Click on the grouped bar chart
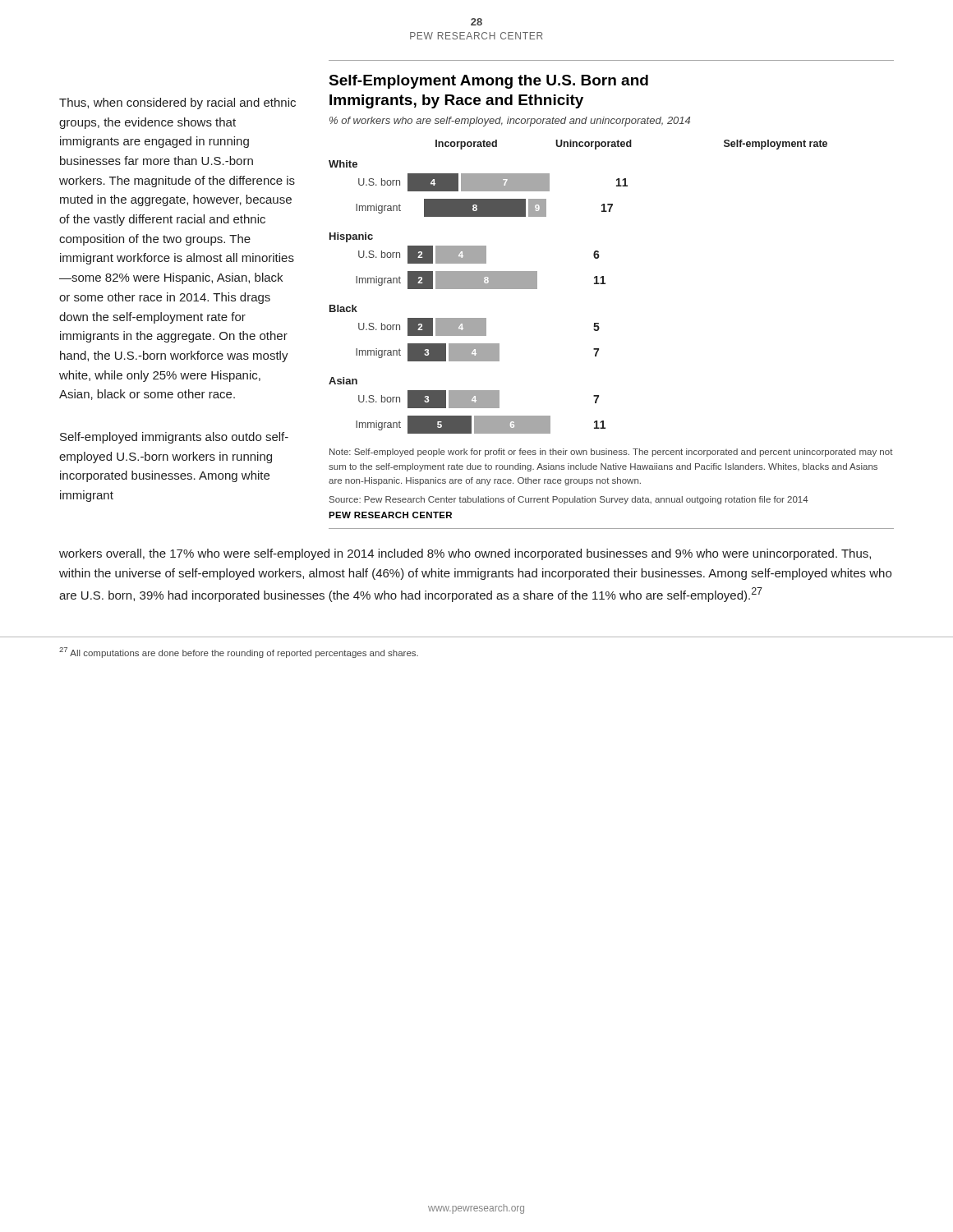Image resolution: width=953 pixels, height=1232 pixels. (x=611, y=287)
